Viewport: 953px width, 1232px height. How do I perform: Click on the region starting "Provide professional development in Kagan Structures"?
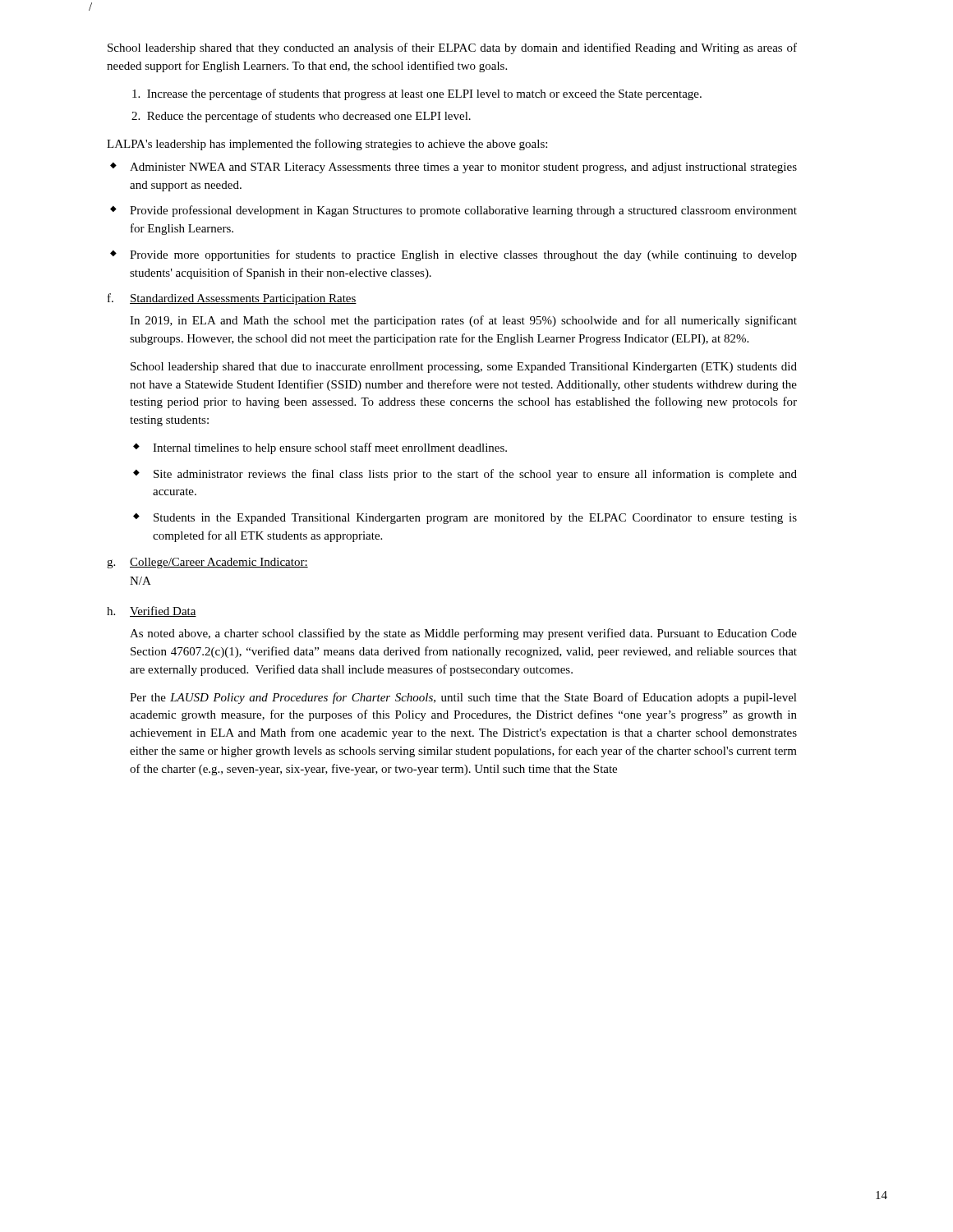pyautogui.click(x=463, y=219)
